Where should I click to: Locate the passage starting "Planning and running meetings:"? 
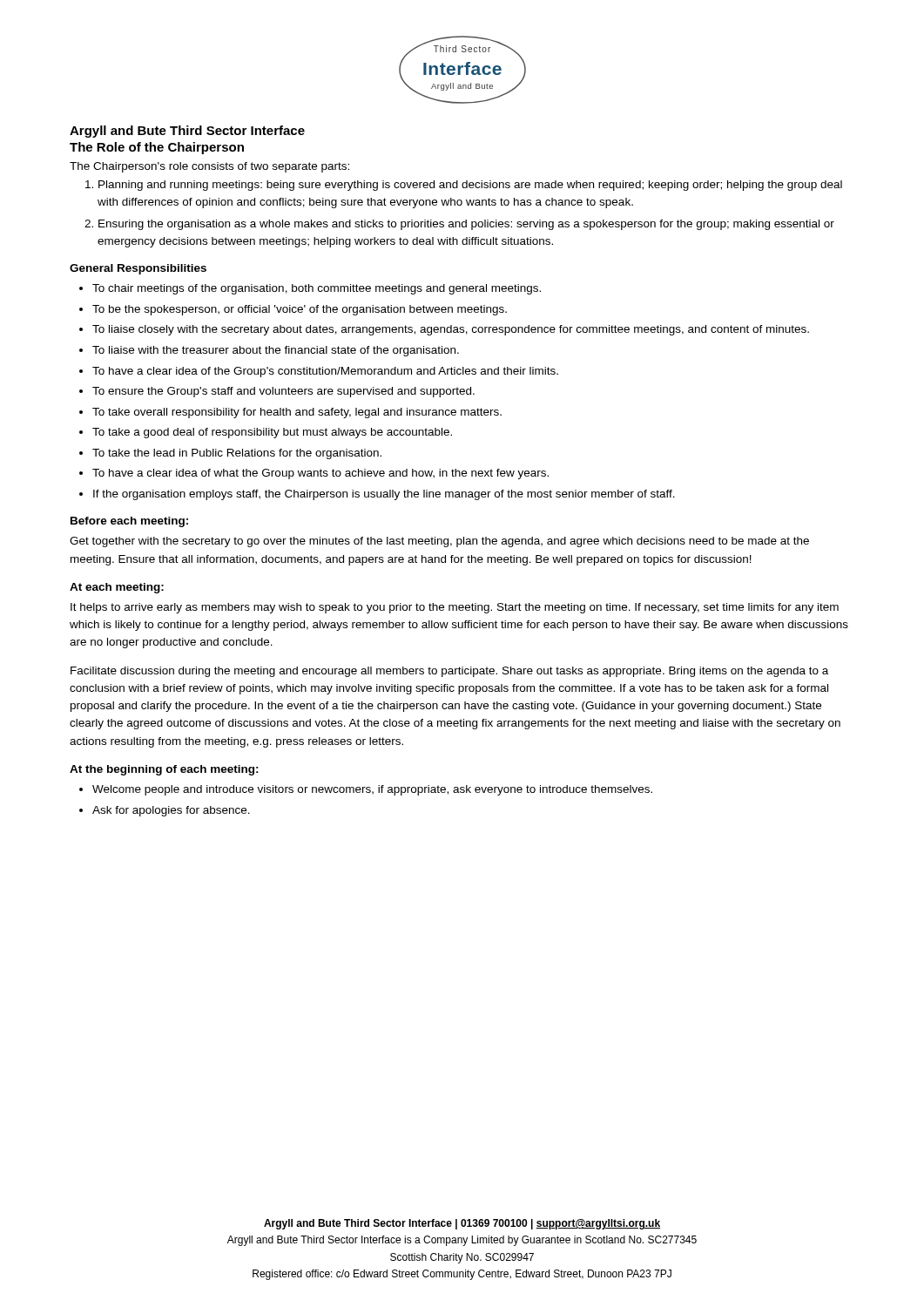[x=462, y=213]
